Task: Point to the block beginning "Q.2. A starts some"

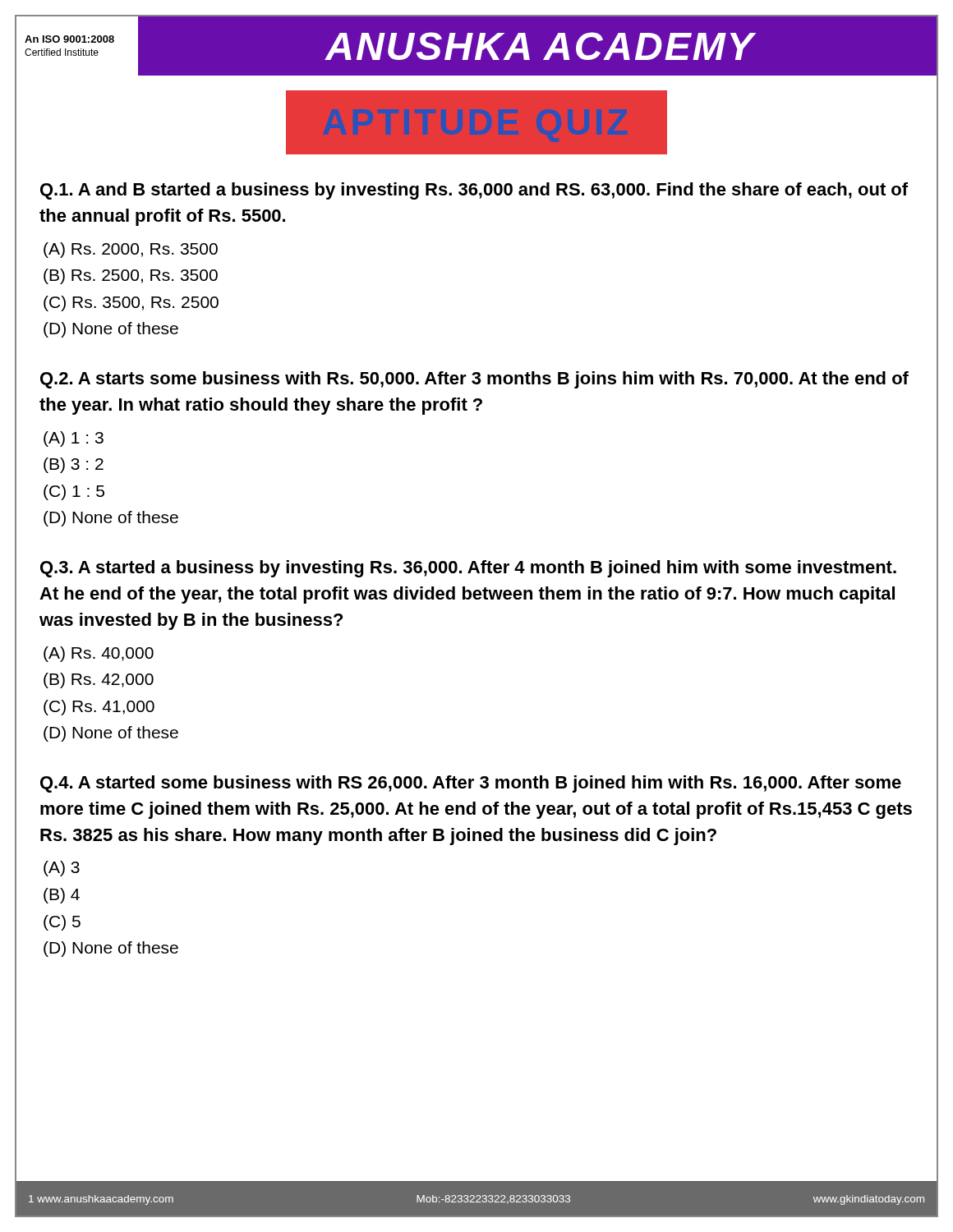Action: 474,391
